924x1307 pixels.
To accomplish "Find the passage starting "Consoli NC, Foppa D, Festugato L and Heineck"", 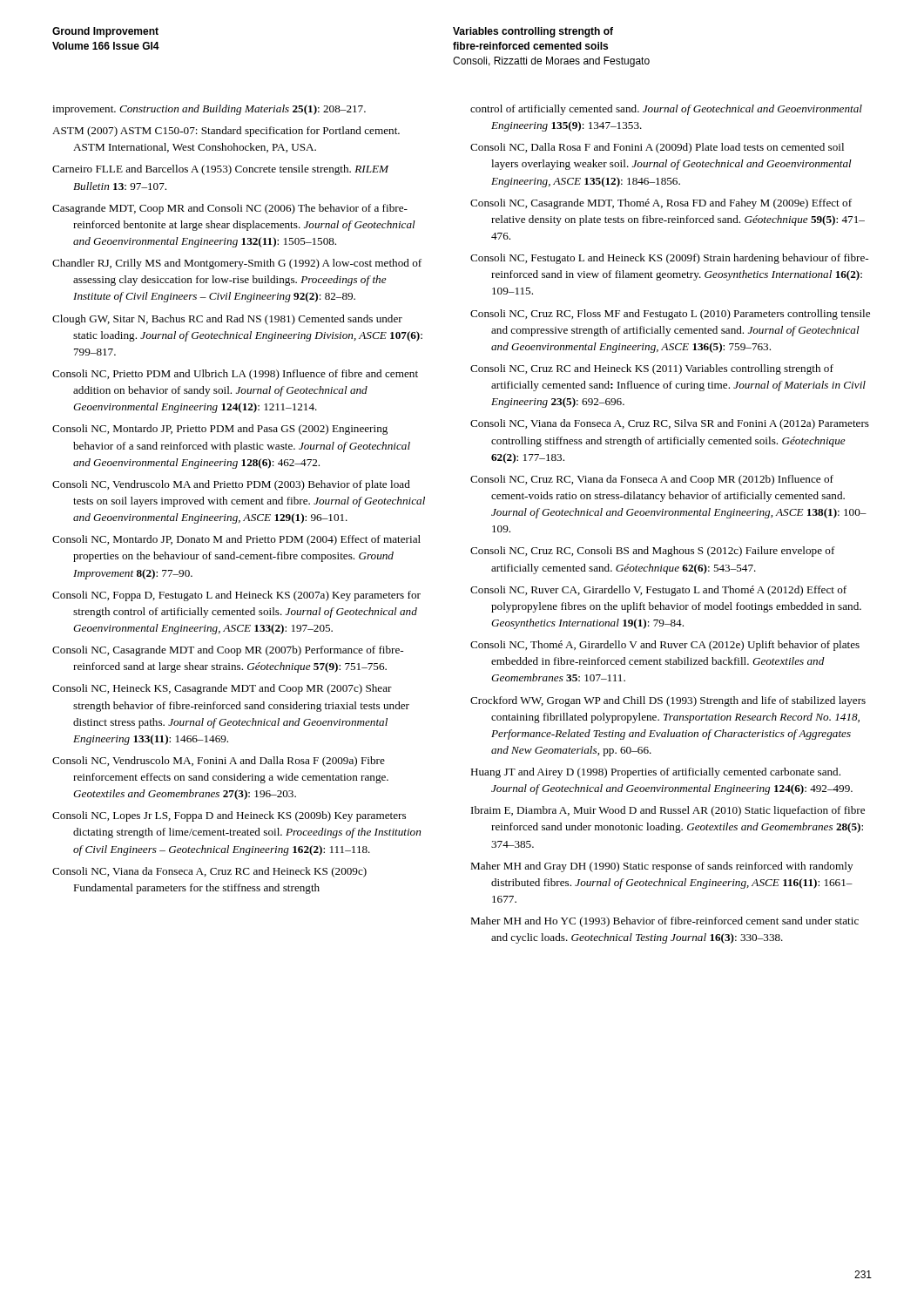I will pos(236,611).
